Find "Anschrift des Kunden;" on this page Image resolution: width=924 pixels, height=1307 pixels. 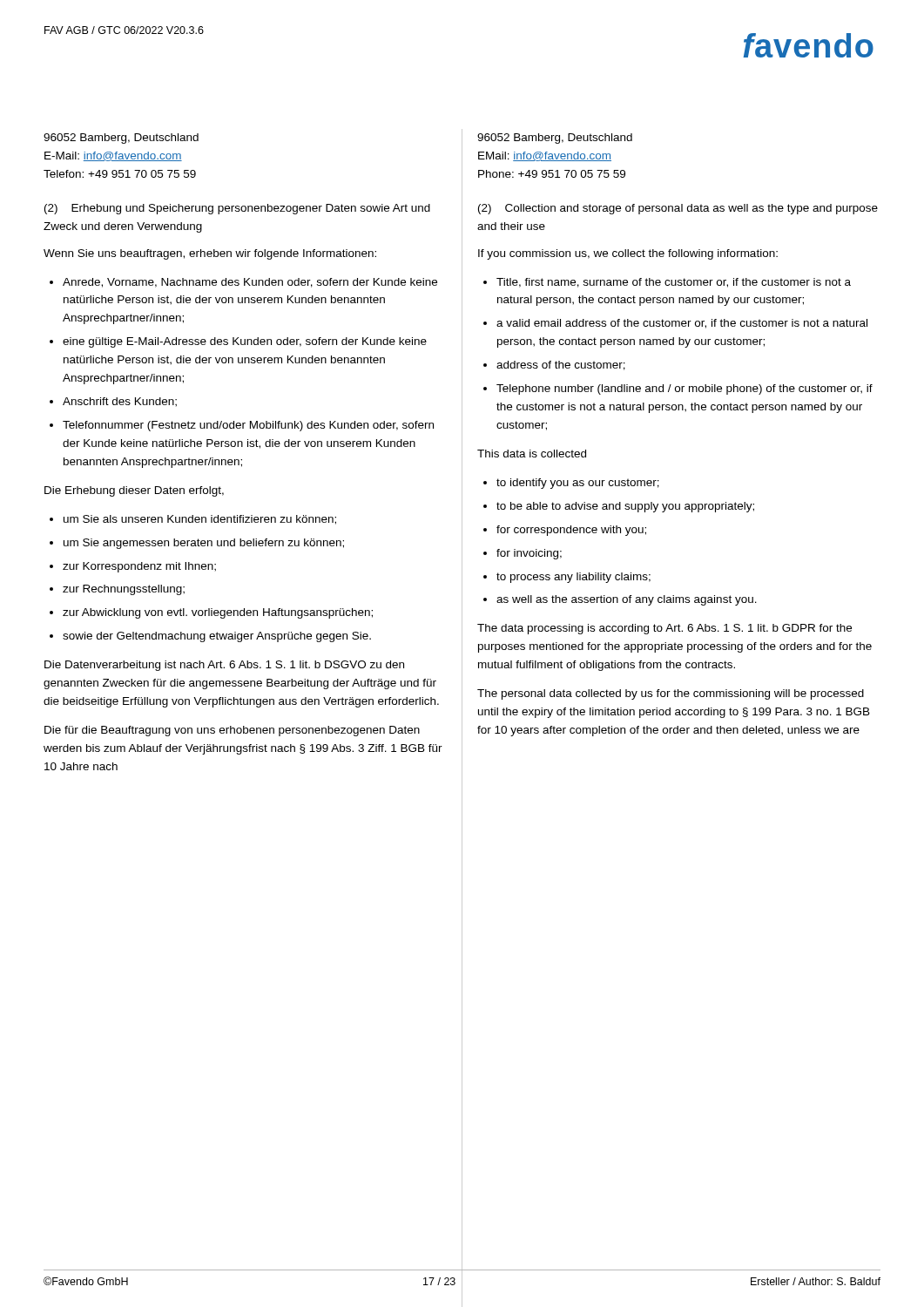click(x=120, y=401)
